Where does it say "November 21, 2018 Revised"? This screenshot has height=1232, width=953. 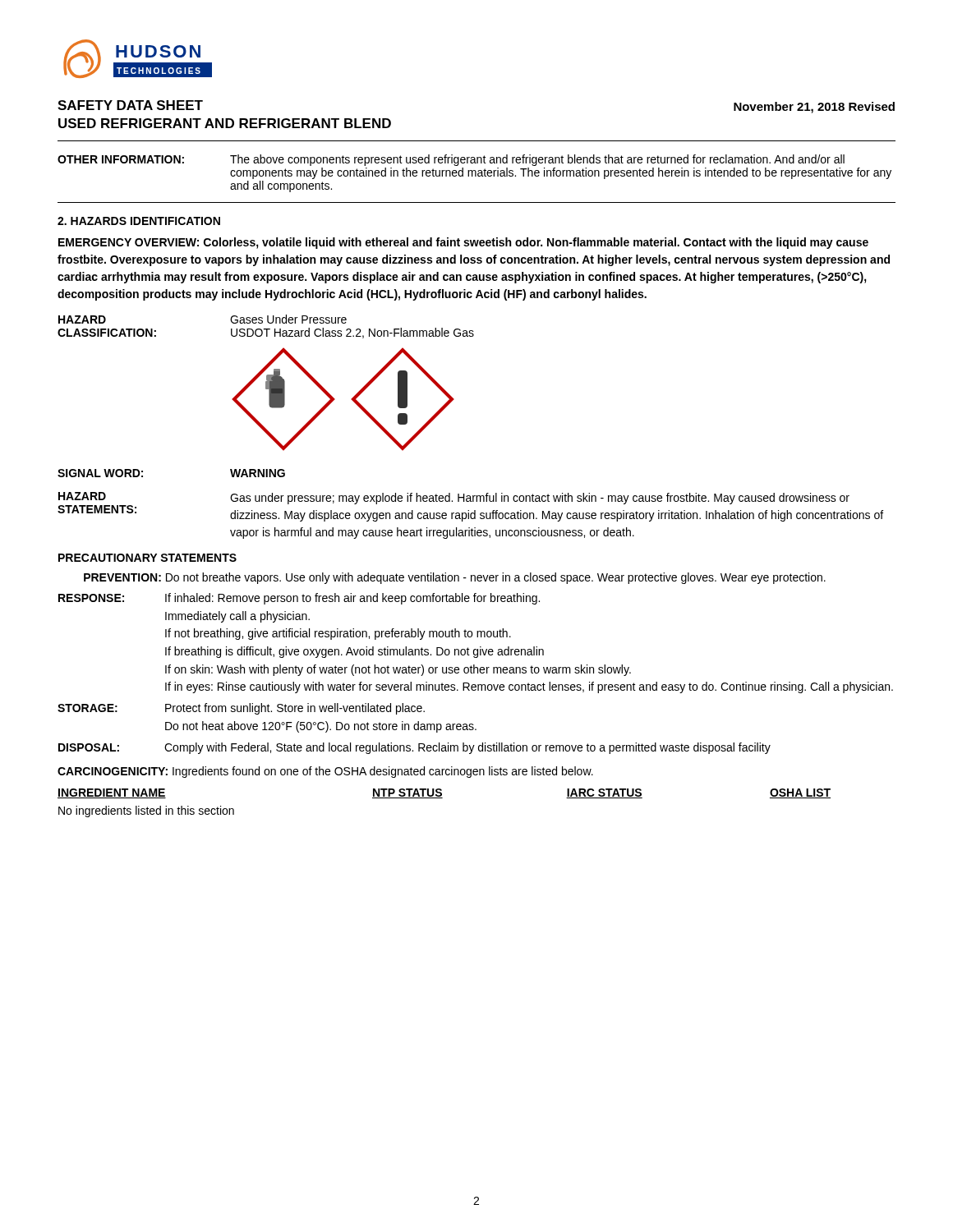[x=814, y=106]
